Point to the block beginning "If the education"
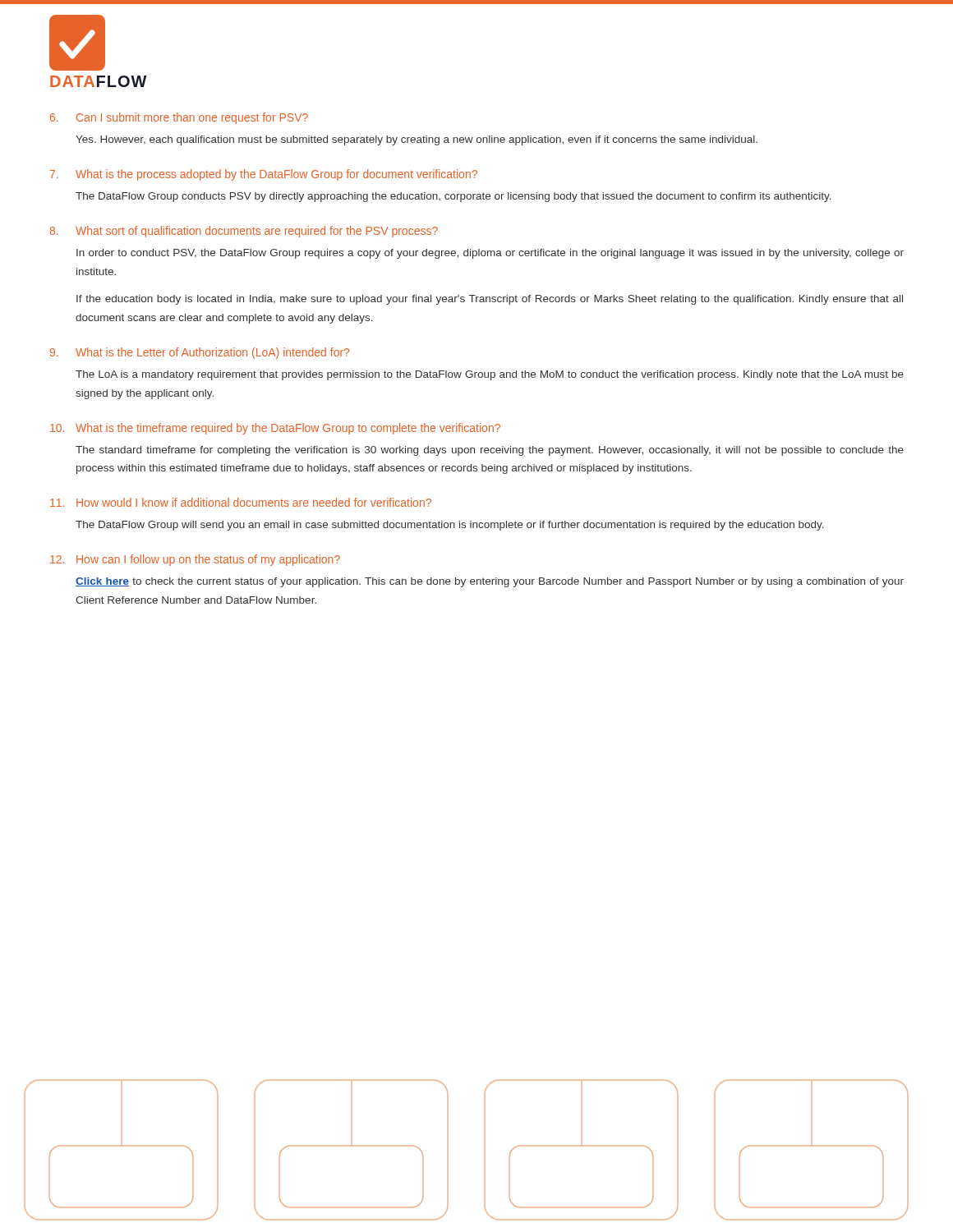Screen dimensions: 1232x953 [490, 308]
